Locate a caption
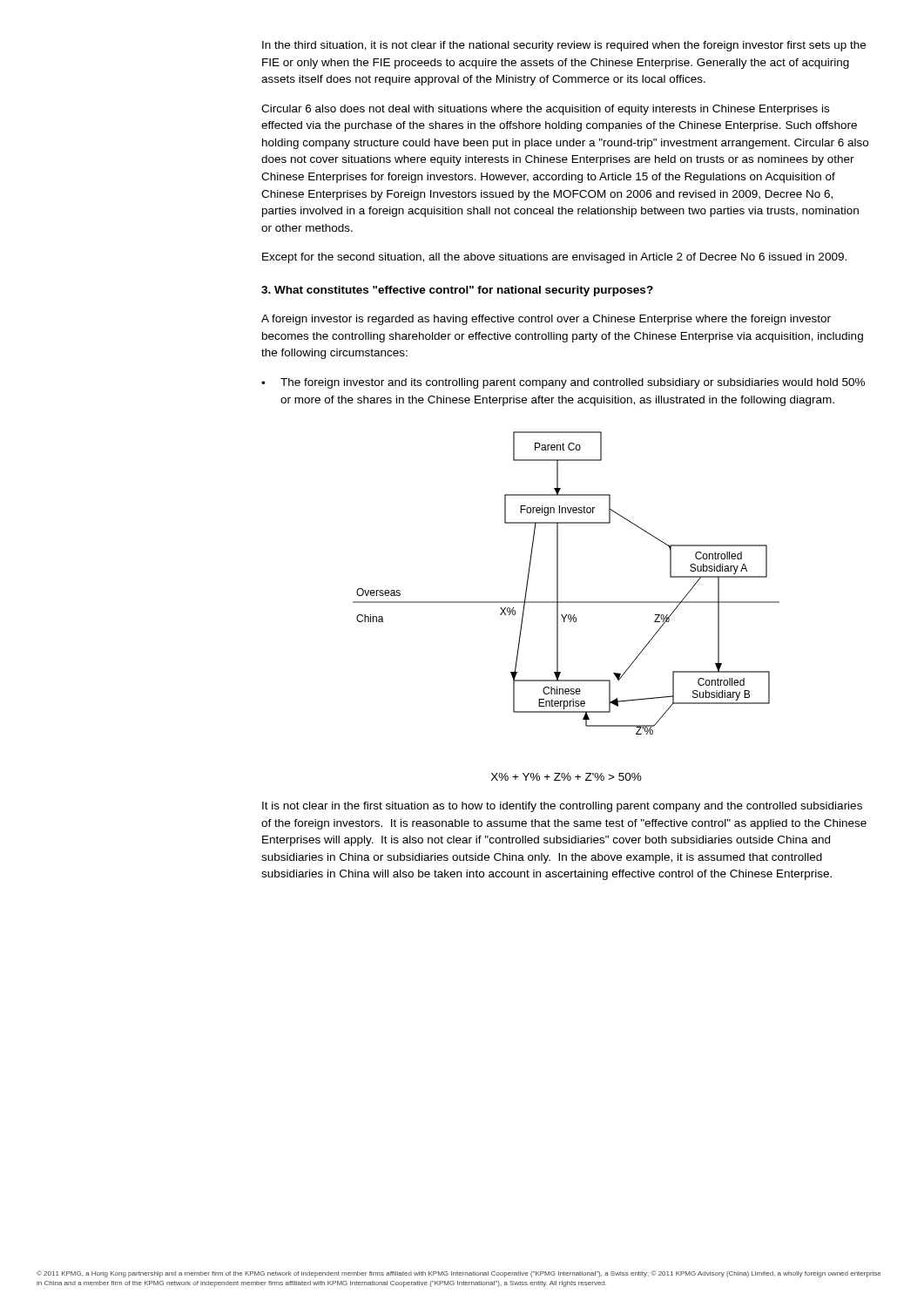The image size is (924, 1307). (566, 777)
